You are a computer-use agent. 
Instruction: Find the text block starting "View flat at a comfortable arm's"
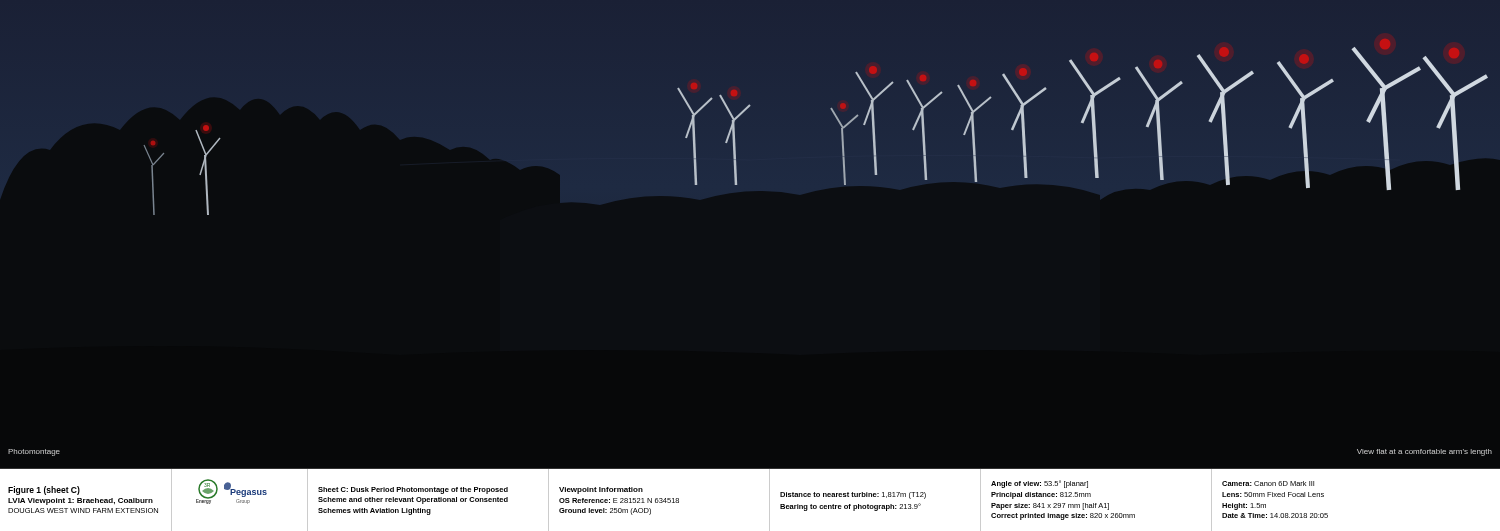(x=1424, y=452)
